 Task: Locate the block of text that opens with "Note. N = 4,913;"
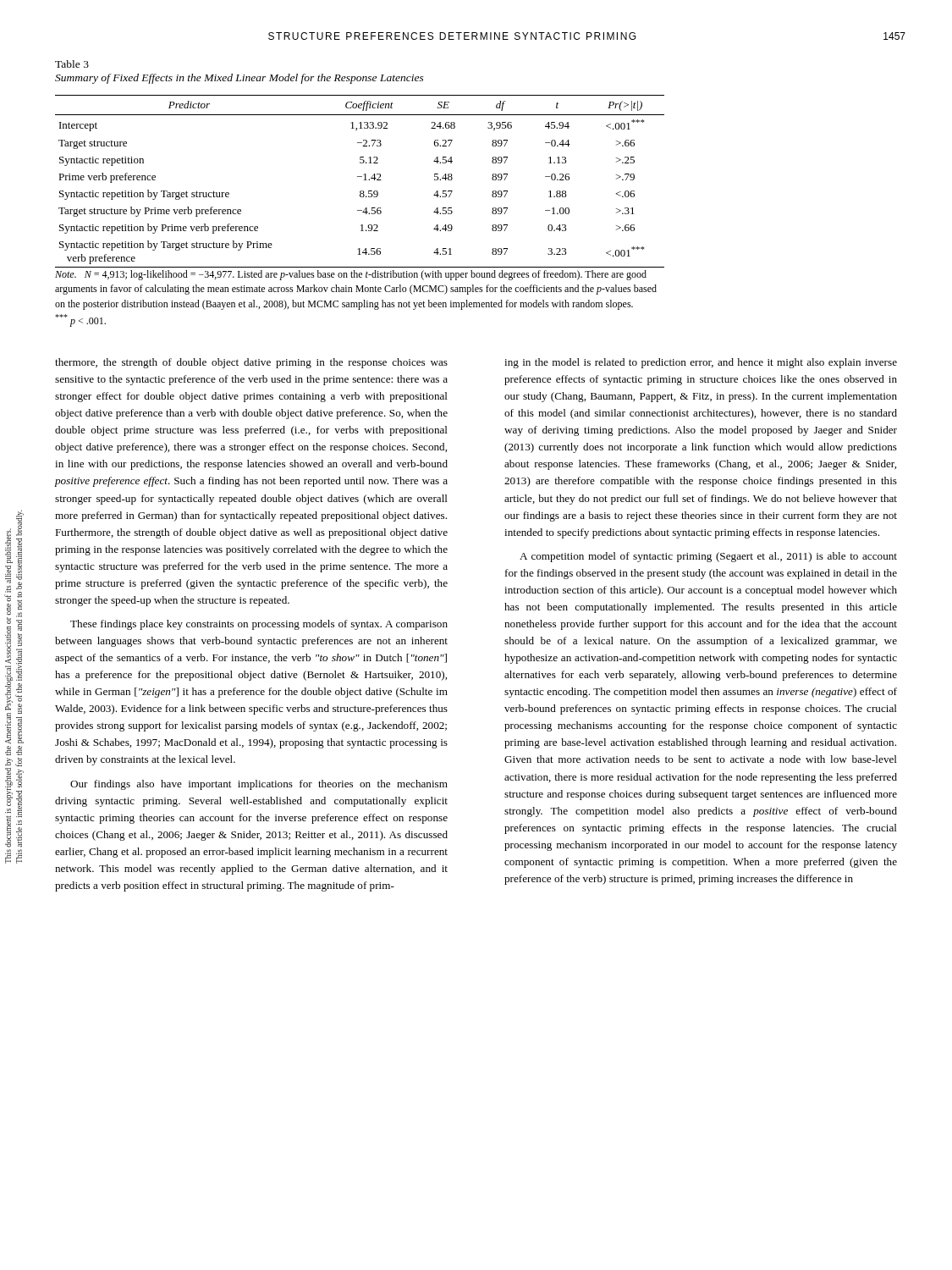pos(356,298)
